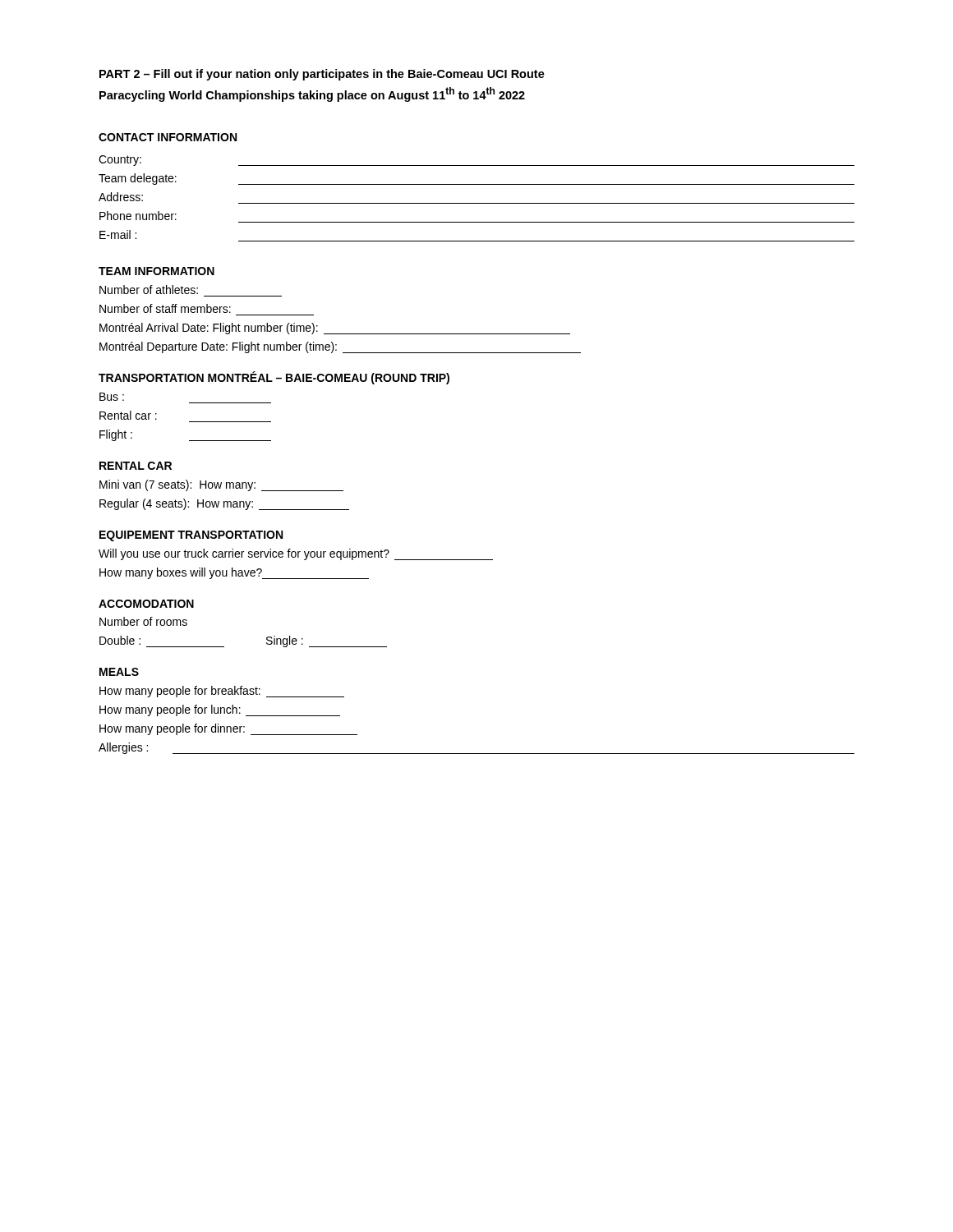Click where it says "CONTACT INFORMATION"
The width and height of the screenshot is (953, 1232).
coord(168,137)
